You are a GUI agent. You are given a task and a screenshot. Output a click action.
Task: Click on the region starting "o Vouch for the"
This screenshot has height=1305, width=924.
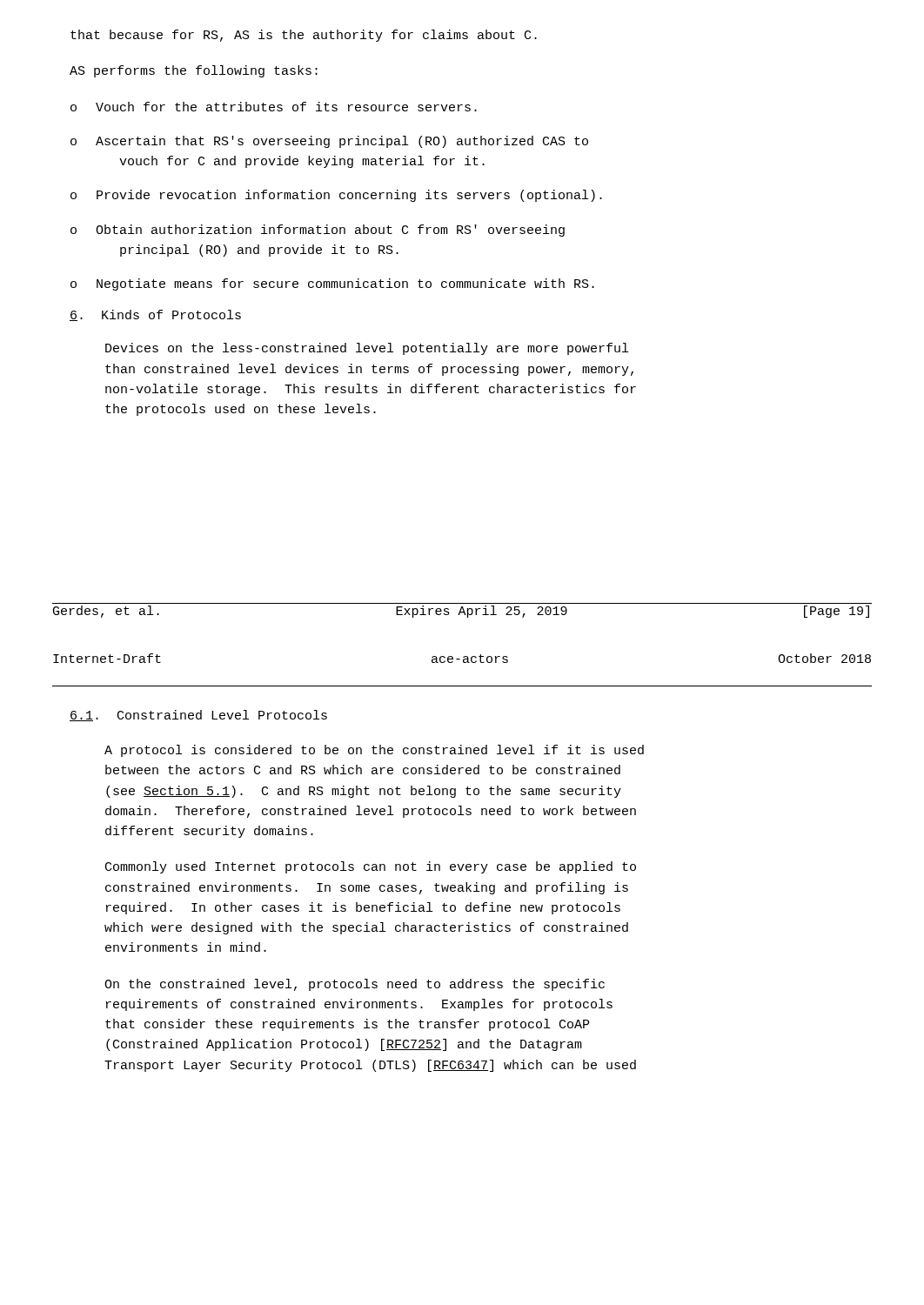[462, 108]
